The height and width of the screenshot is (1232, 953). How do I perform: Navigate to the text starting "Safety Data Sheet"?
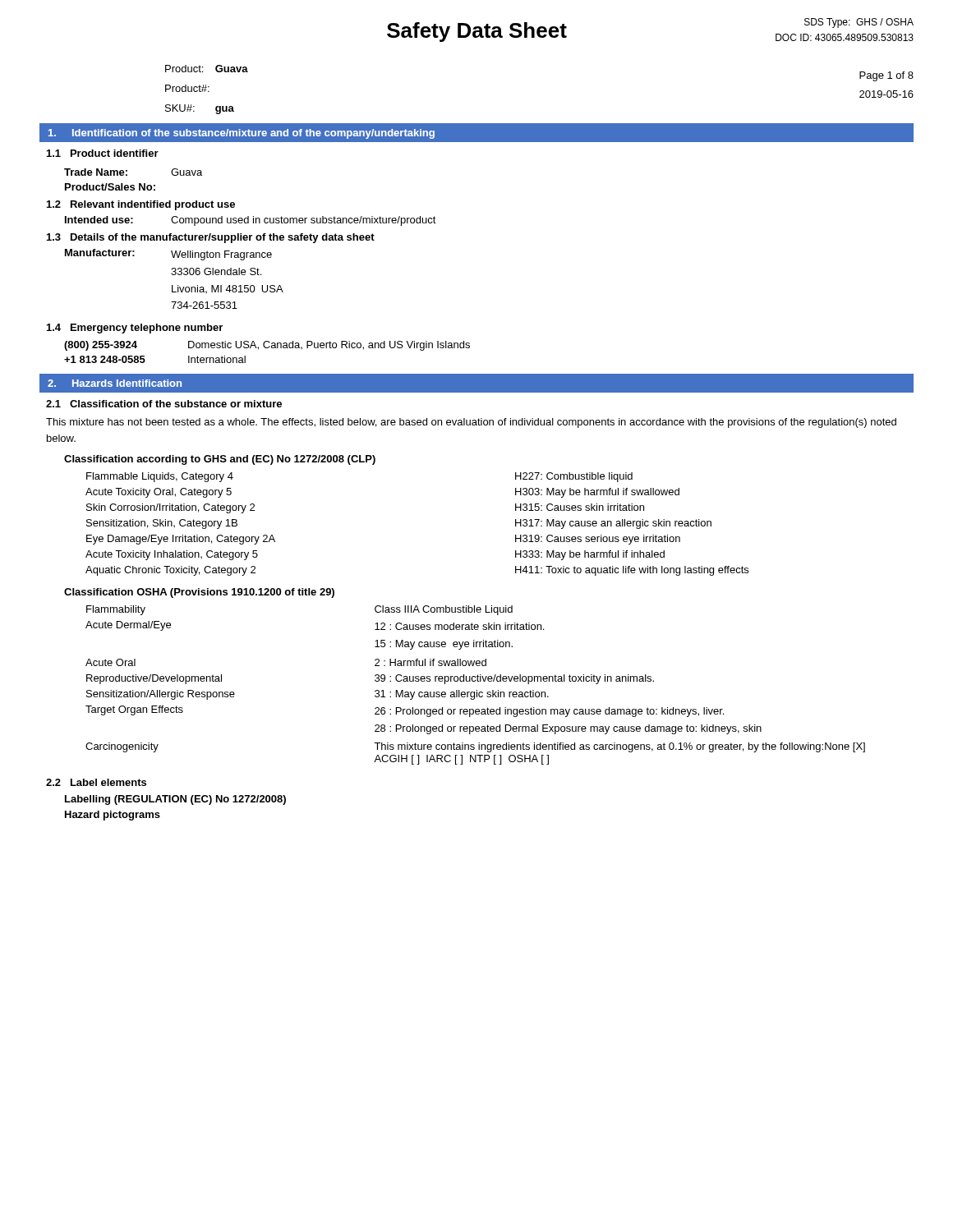[x=476, y=30]
